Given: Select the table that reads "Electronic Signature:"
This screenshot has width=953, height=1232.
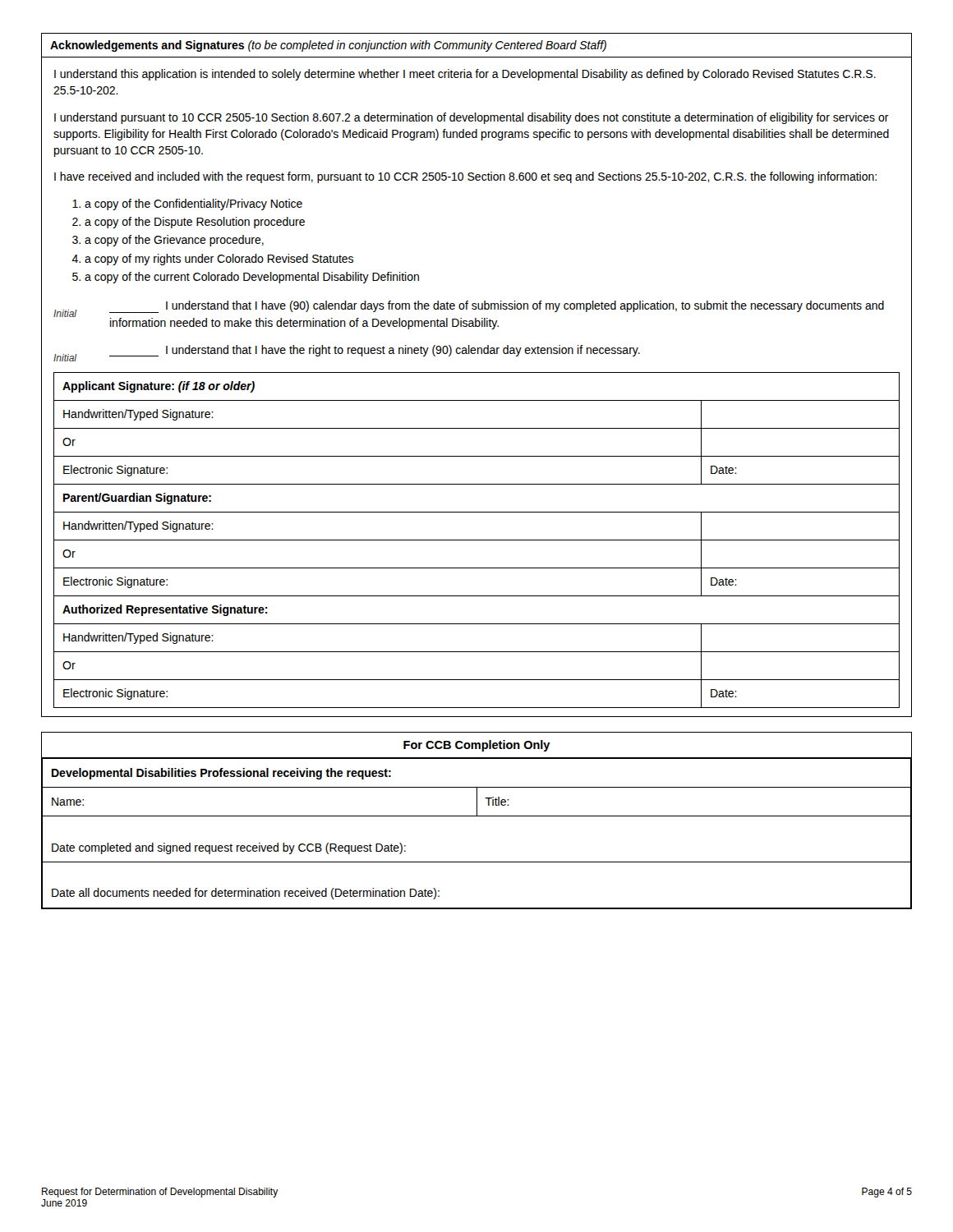Looking at the screenshot, I should tap(476, 540).
